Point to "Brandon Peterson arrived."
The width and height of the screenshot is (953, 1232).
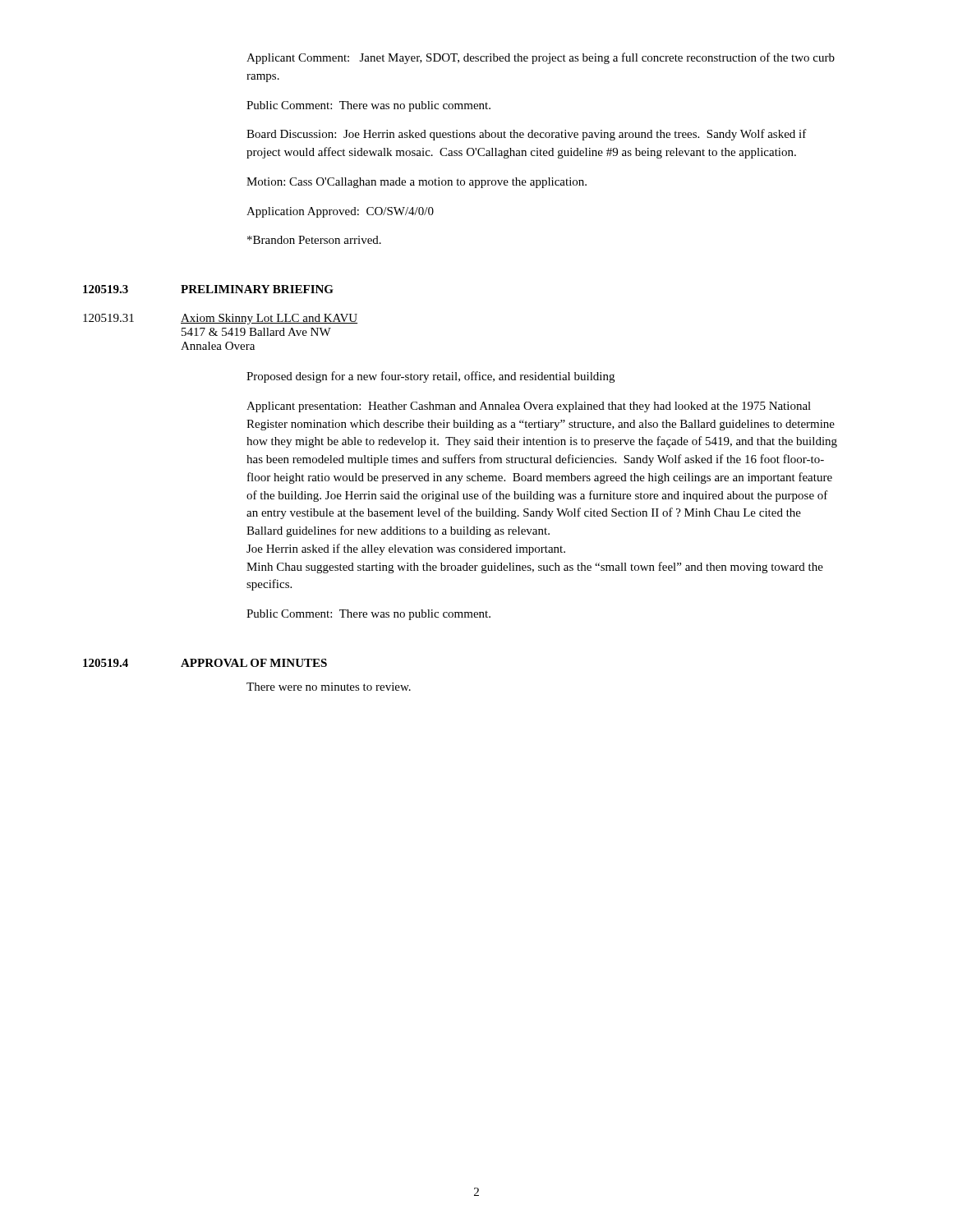(314, 240)
